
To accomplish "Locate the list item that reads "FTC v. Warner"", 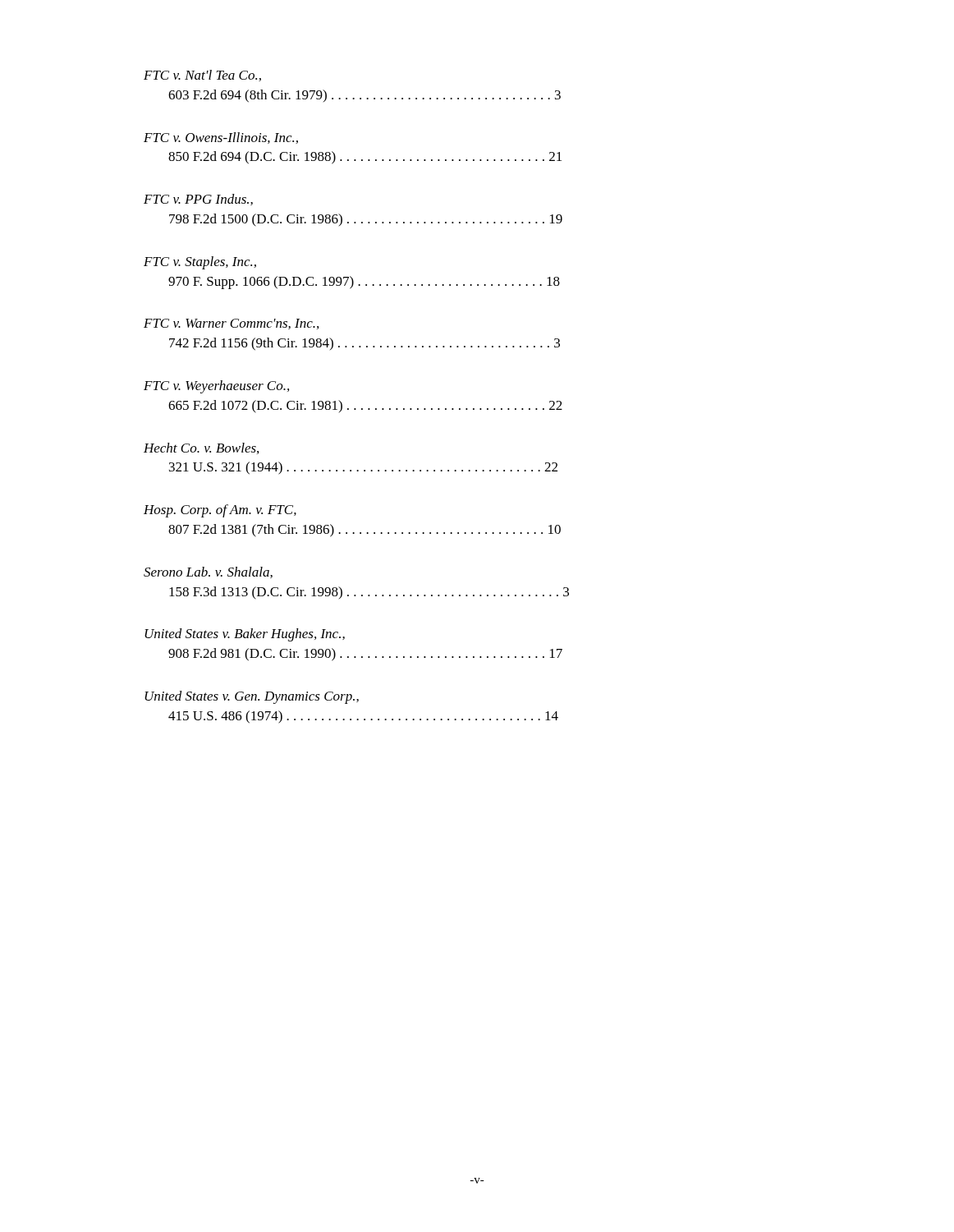I will pyautogui.click(x=231, y=324).
